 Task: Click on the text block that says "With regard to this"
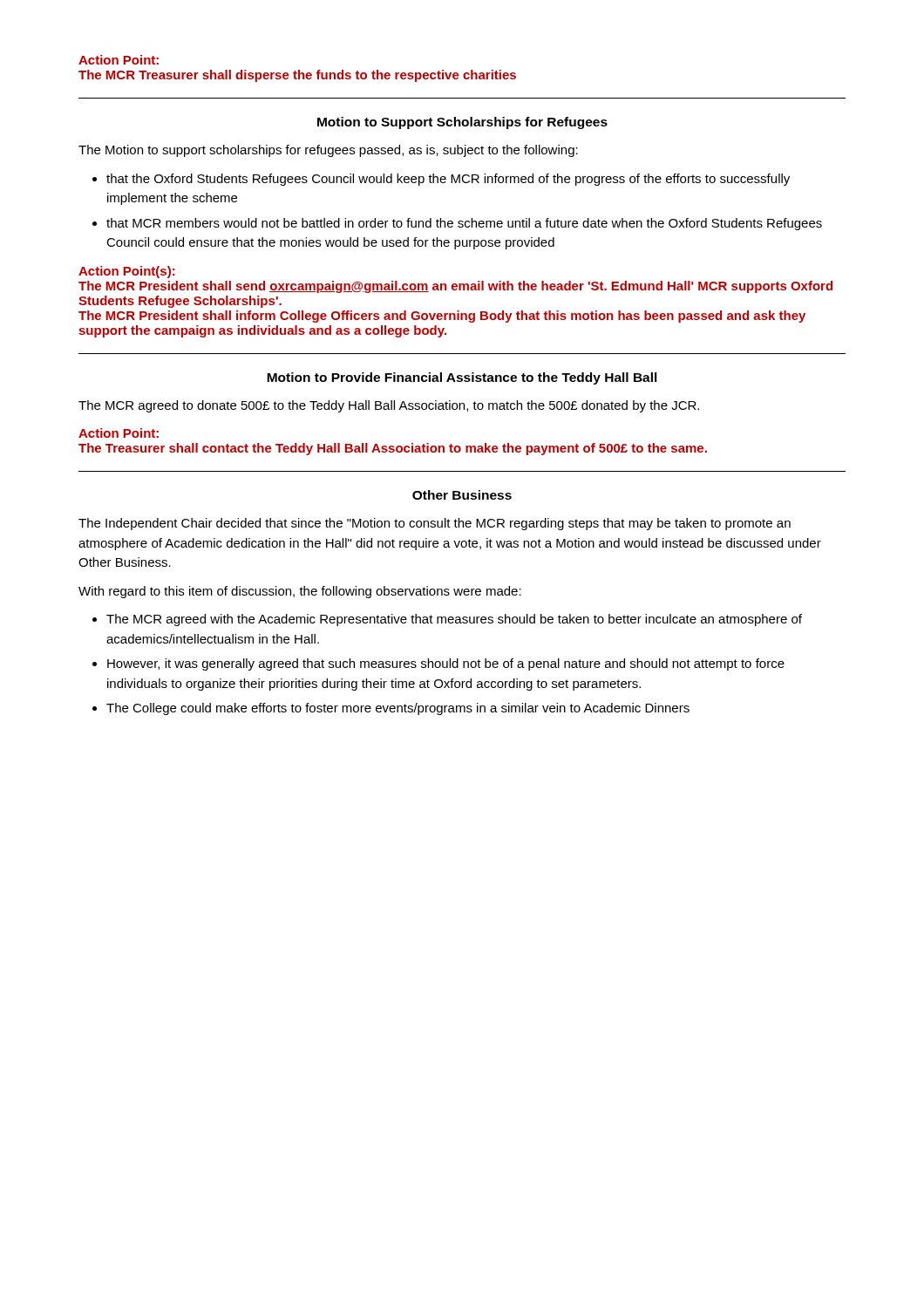point(300,590)
